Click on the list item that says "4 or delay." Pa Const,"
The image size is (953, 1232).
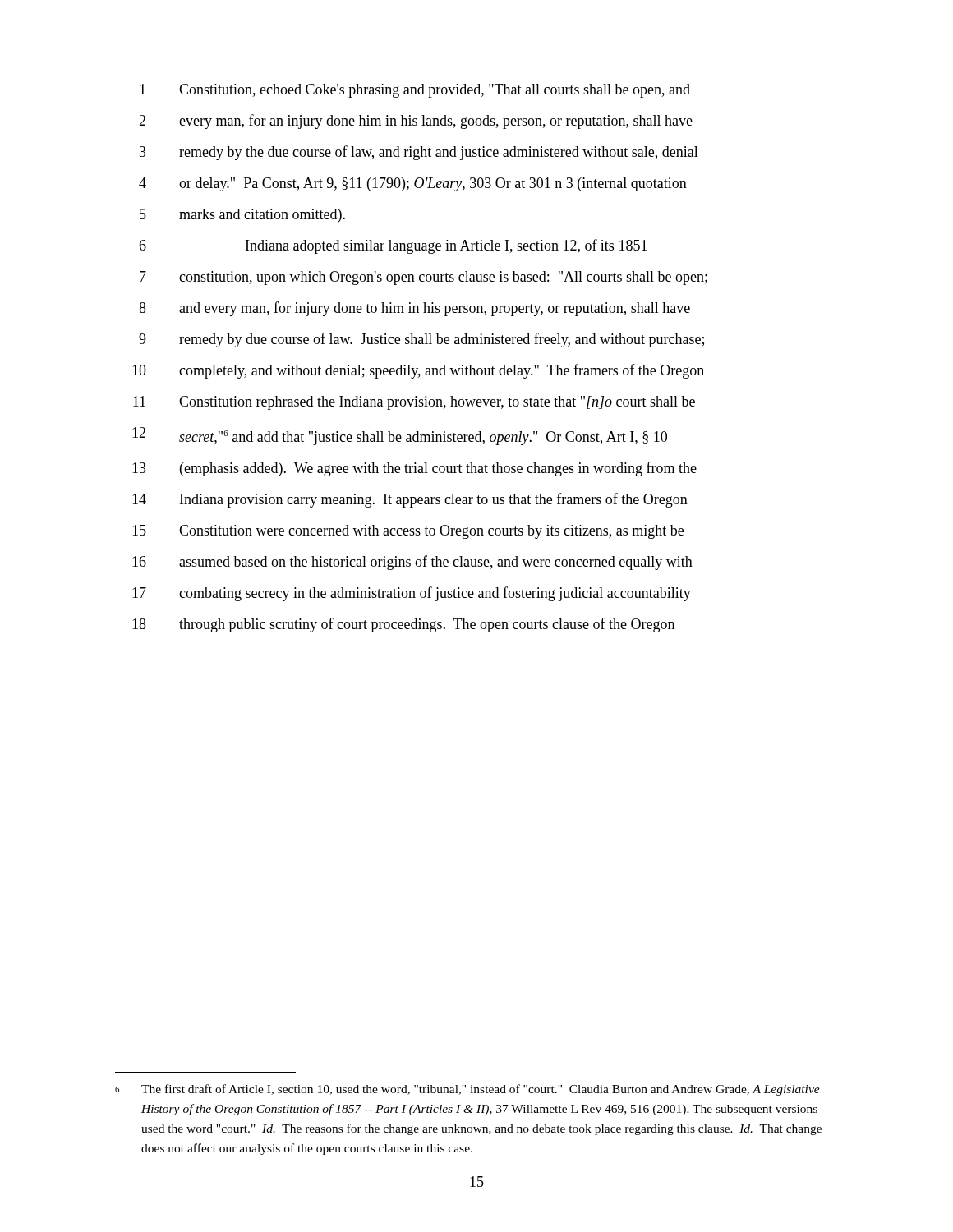476,183
